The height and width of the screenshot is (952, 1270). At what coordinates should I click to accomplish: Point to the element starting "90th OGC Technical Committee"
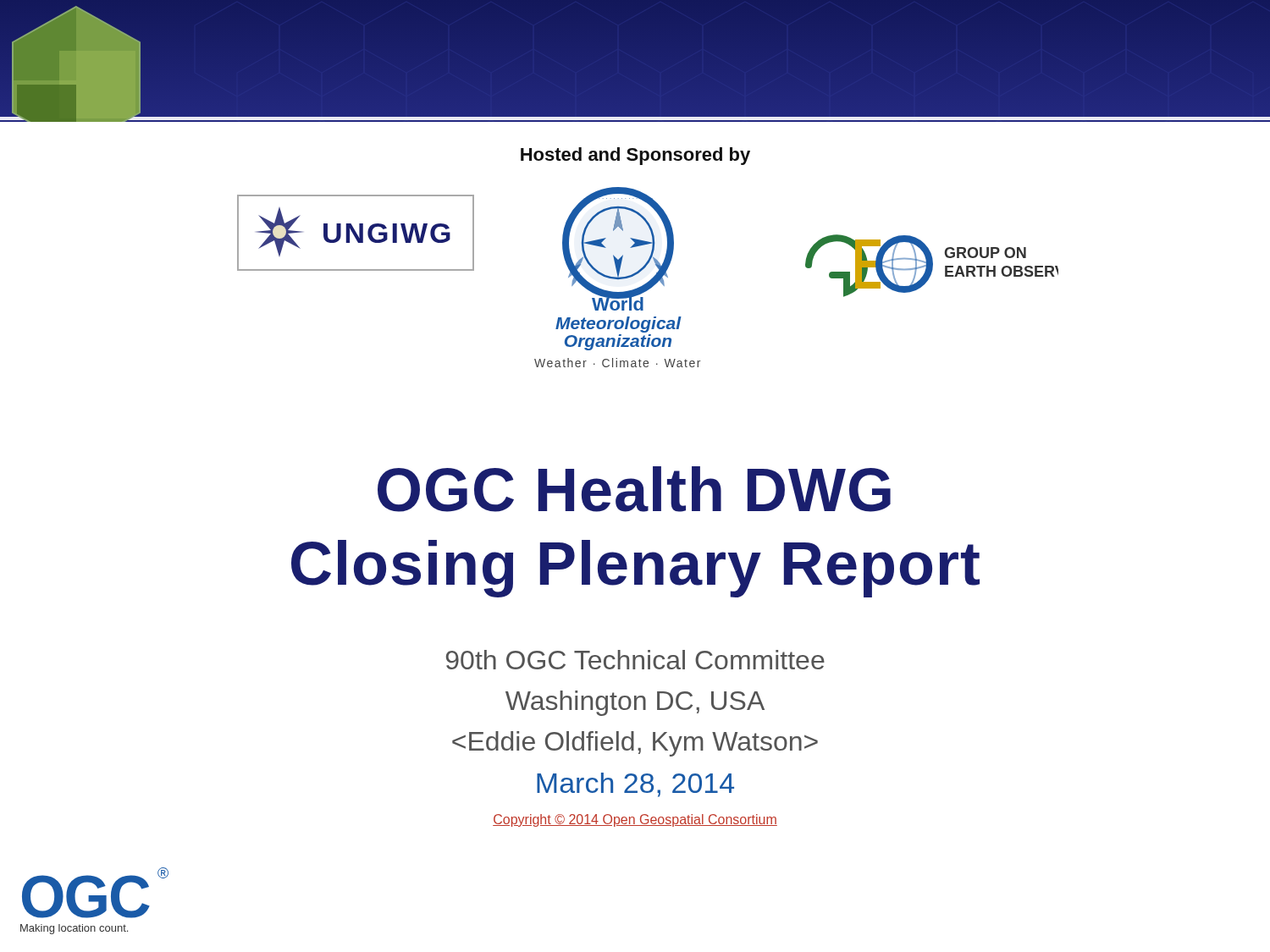[635, 660]
